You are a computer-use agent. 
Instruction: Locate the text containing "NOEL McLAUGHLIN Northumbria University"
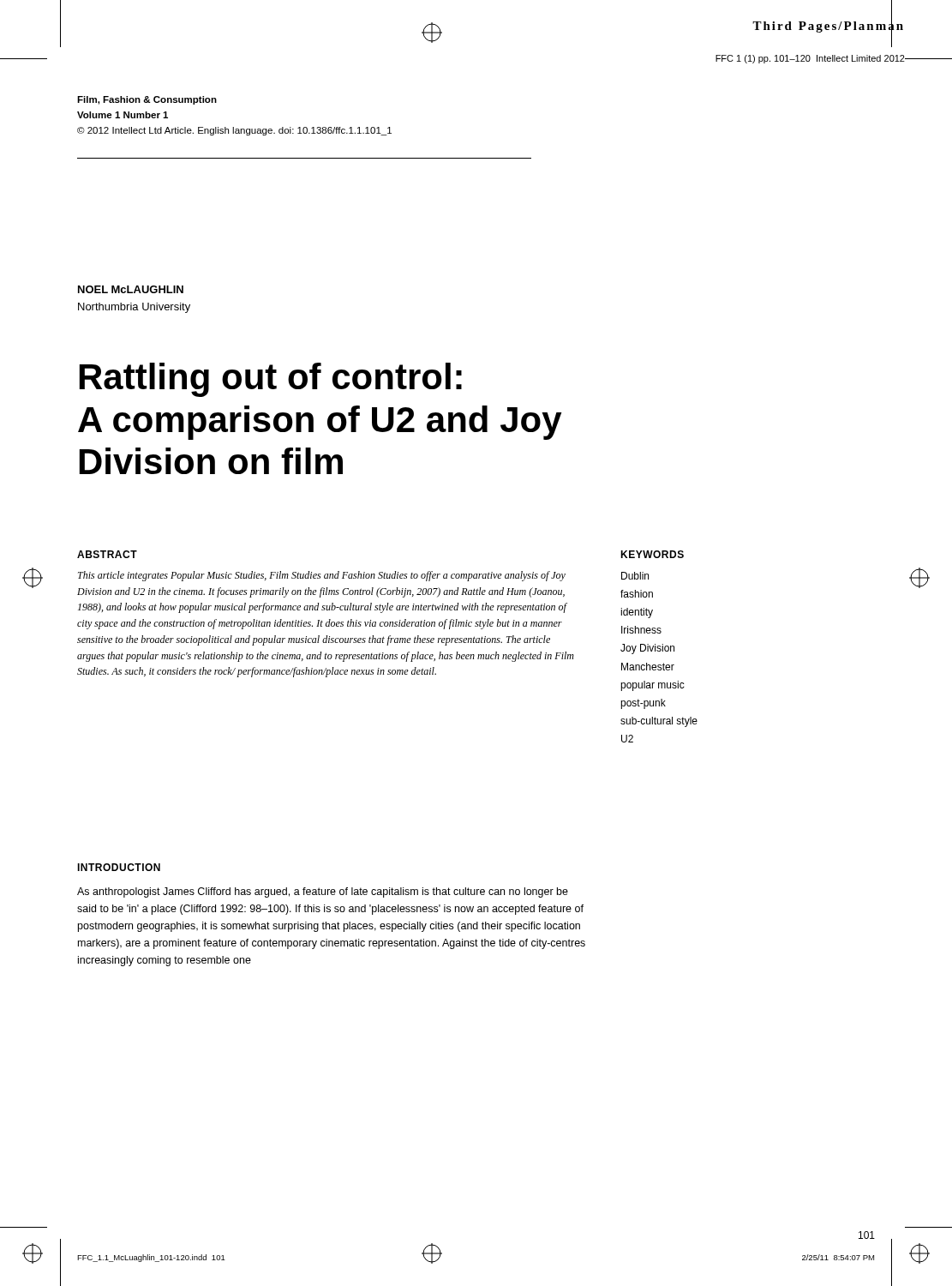134,298
